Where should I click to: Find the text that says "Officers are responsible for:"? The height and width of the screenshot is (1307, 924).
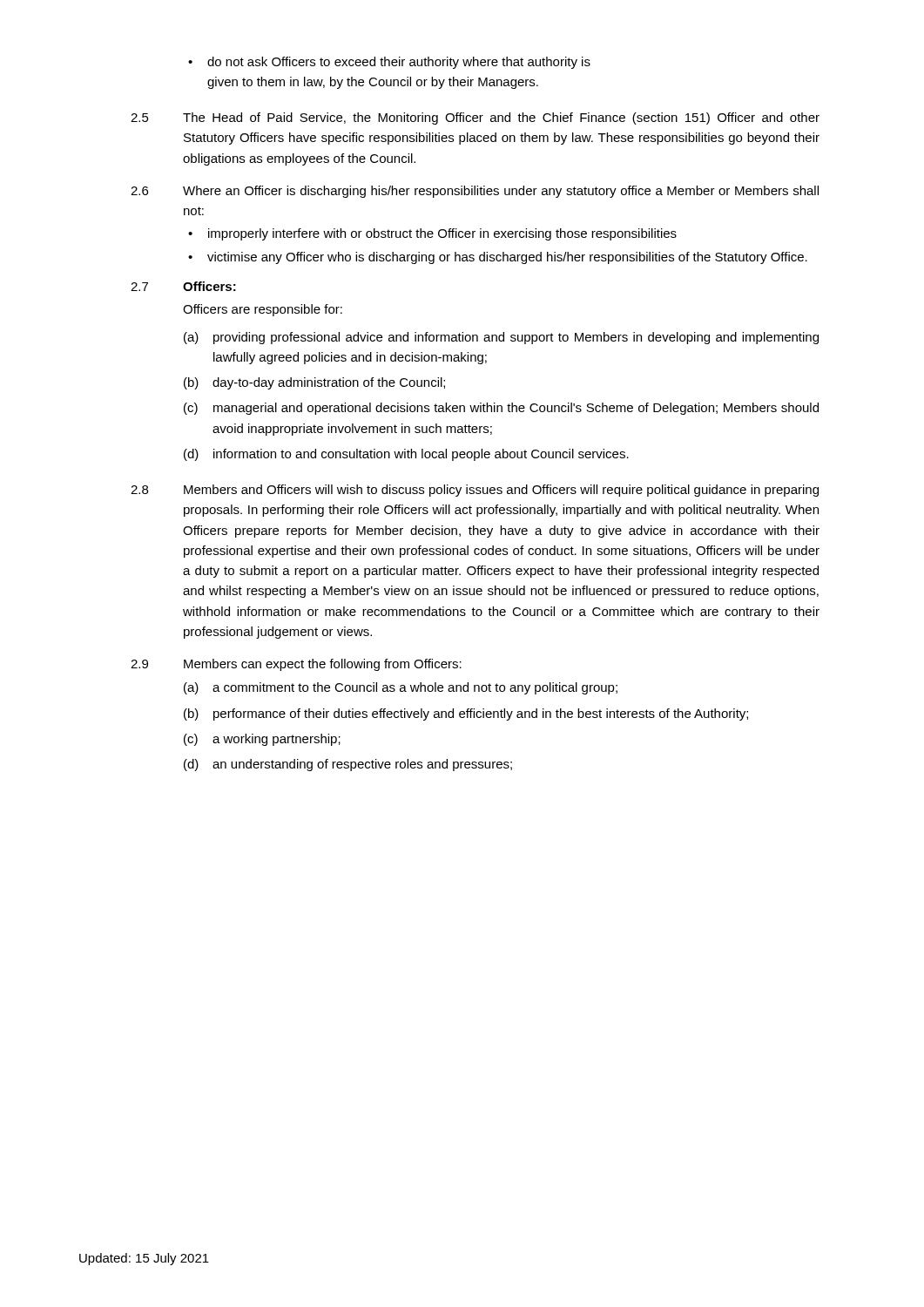pyautogui.click(x=263, y=309)
